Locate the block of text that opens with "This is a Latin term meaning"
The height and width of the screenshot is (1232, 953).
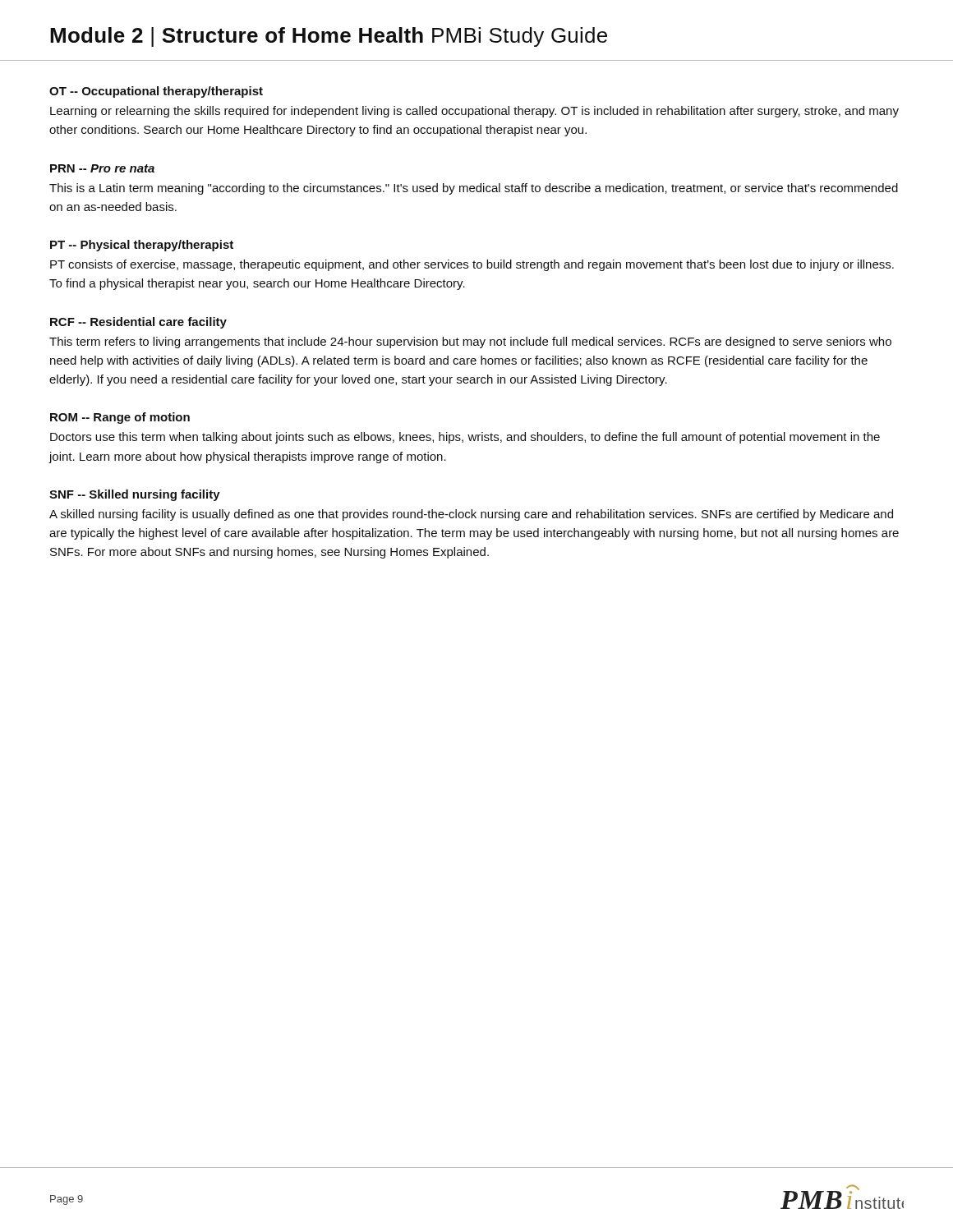coord(474,197)
